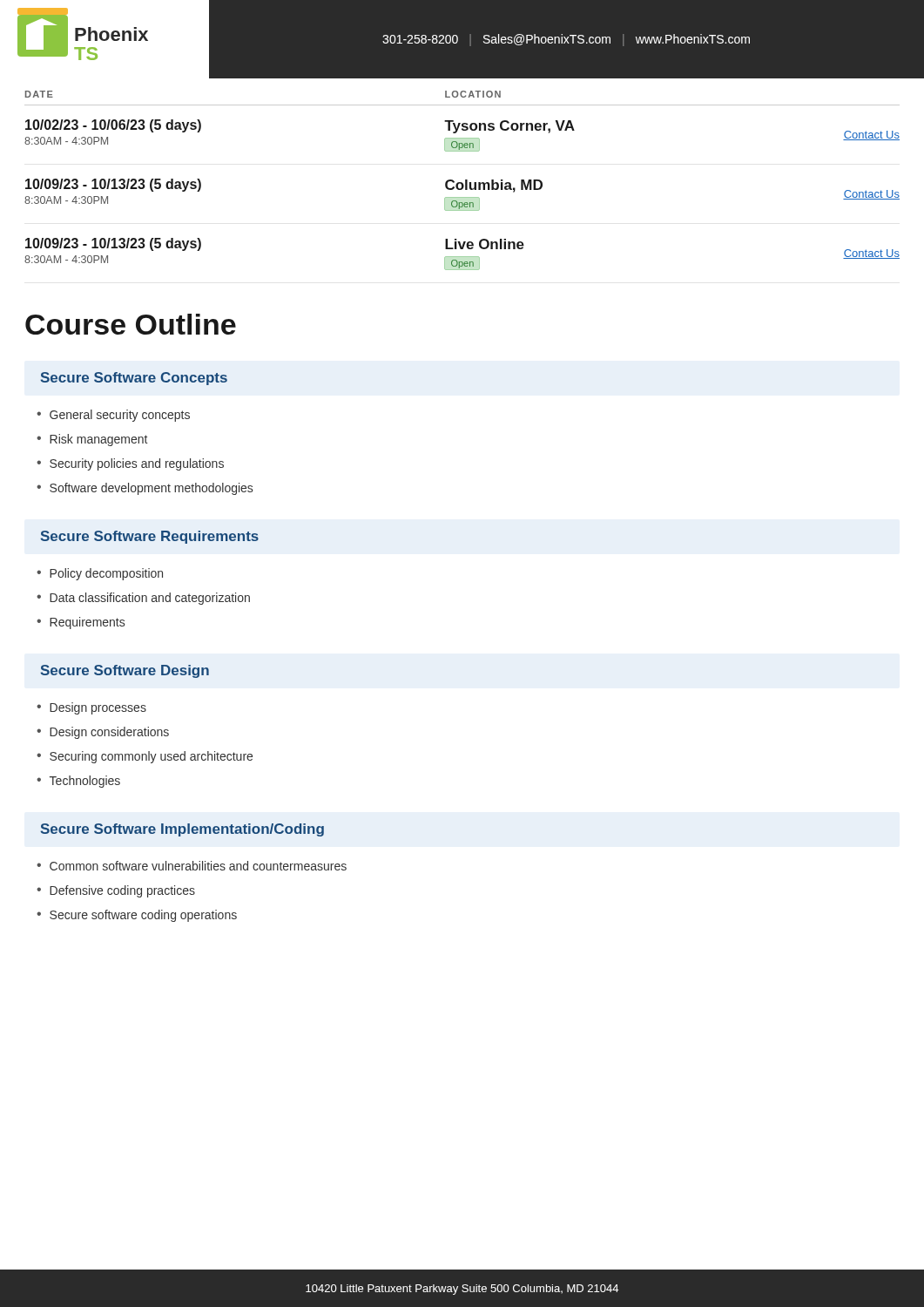924x1307 pixels.
Task: Find the section header that says "Secure Software Concepts"
Action: 134,379
